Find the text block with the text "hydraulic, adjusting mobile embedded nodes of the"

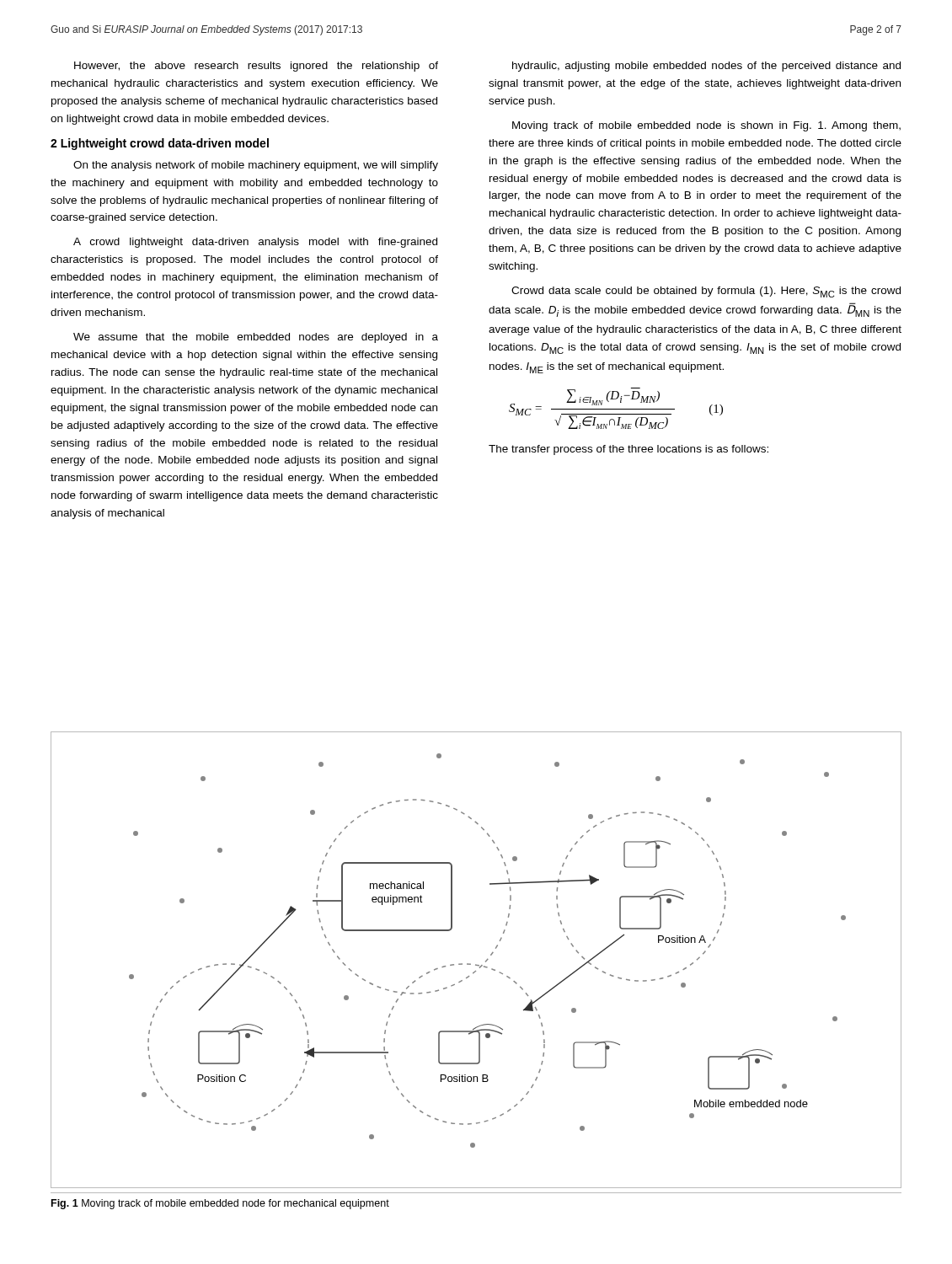coord(695,218)
